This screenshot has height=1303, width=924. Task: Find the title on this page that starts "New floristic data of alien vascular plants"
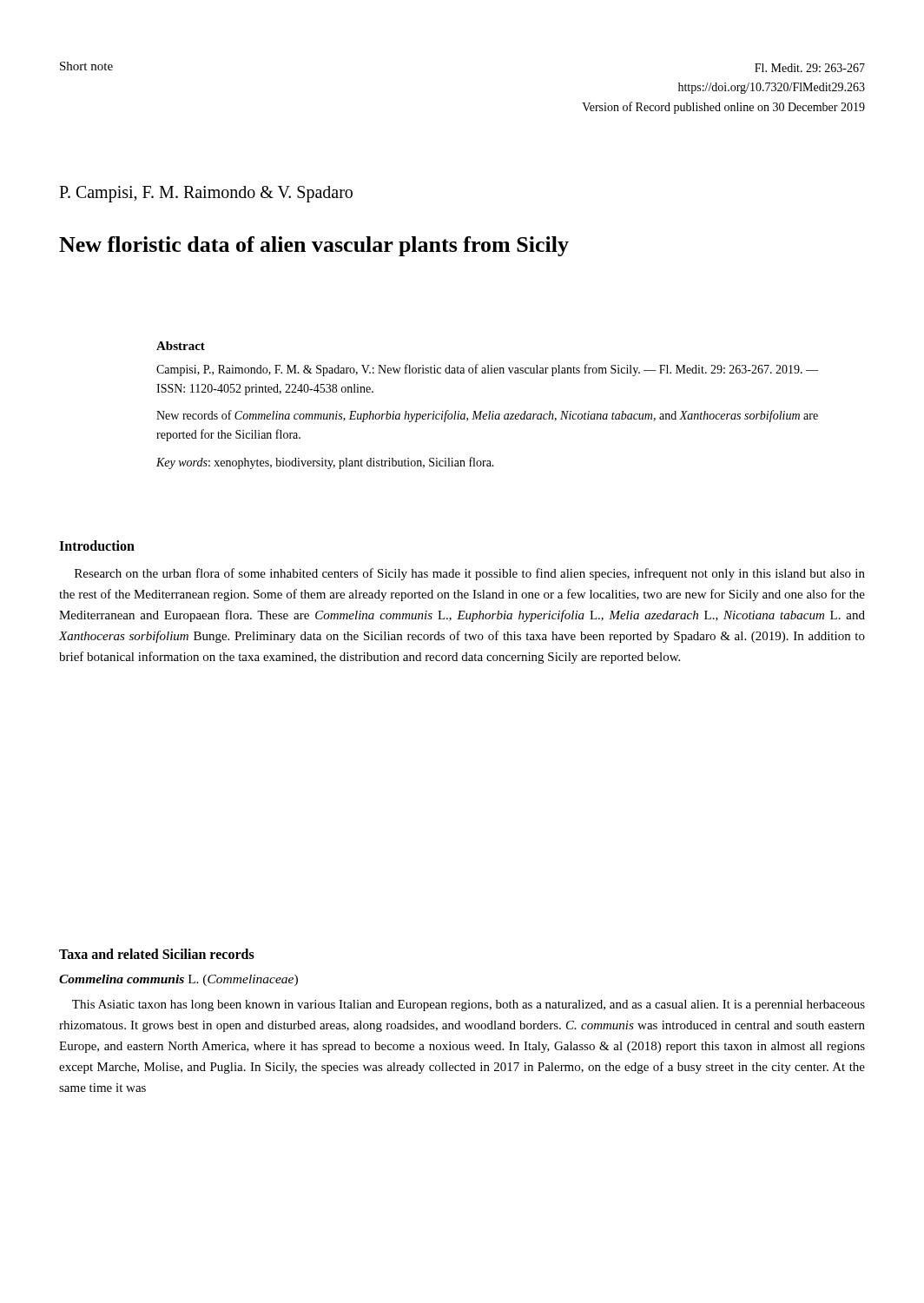click(x=314, y=245)
